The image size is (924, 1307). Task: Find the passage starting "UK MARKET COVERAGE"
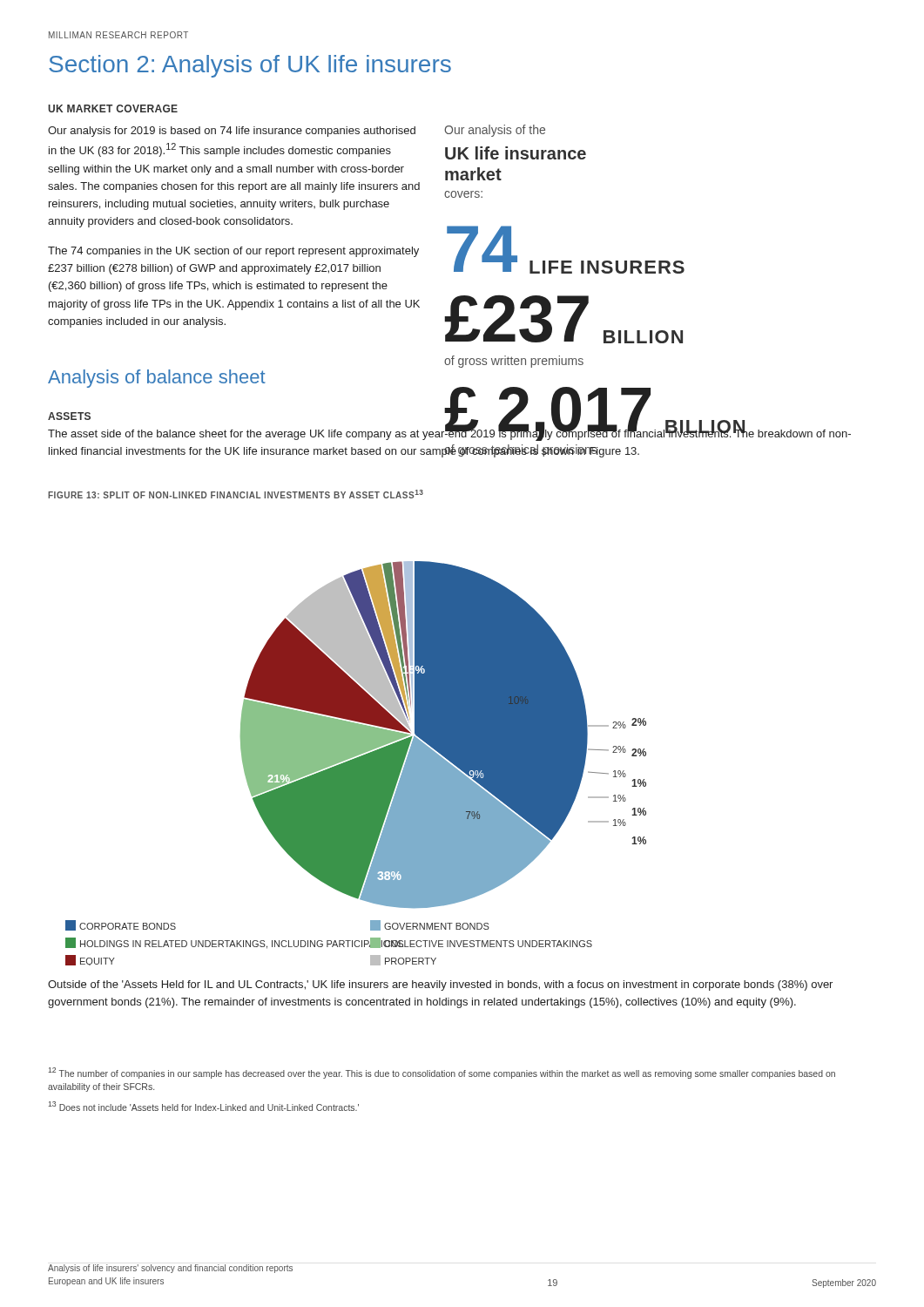click(113, 109)
